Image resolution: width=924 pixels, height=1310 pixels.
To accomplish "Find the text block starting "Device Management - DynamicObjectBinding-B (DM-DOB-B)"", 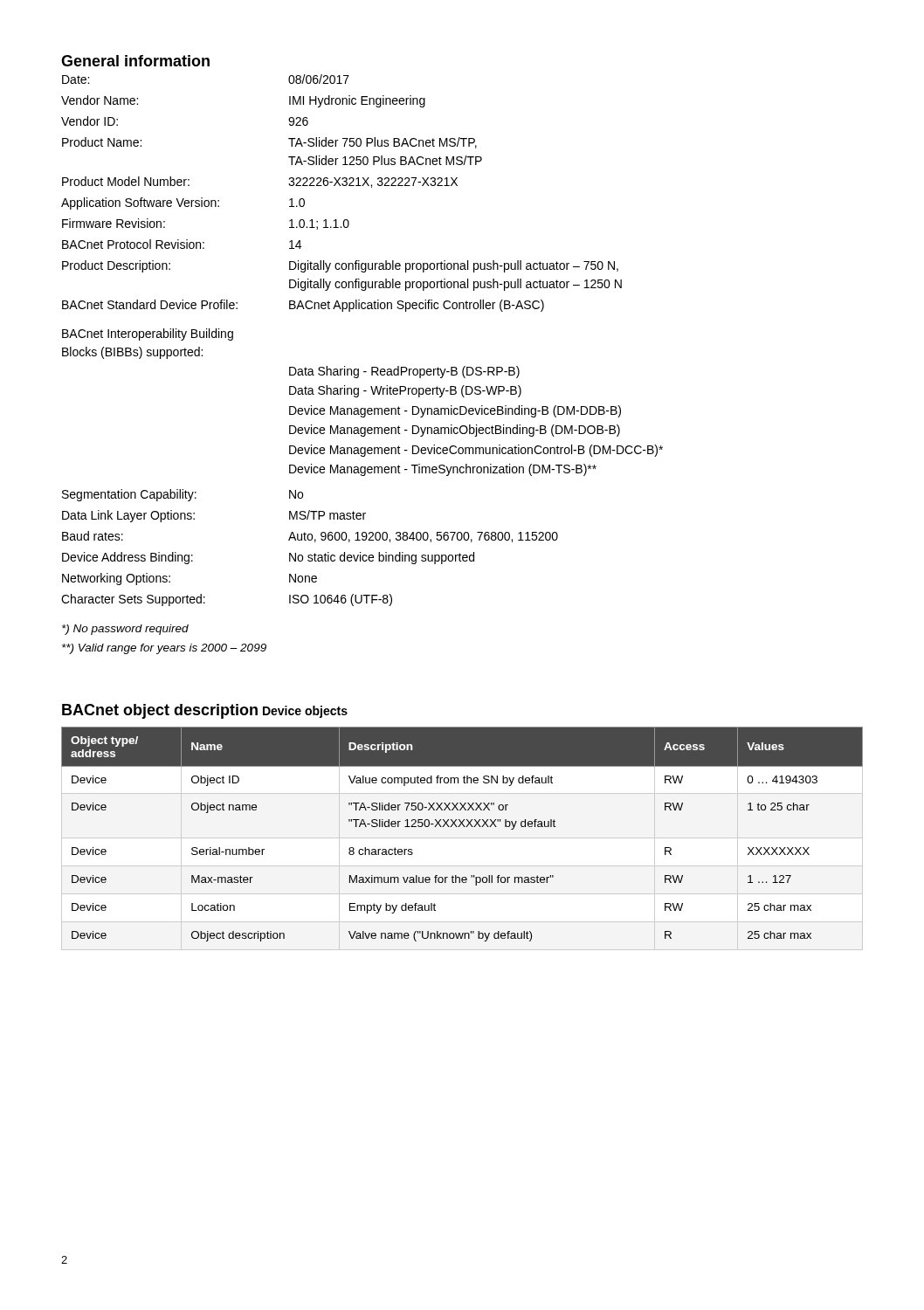I will coord(454,430).
